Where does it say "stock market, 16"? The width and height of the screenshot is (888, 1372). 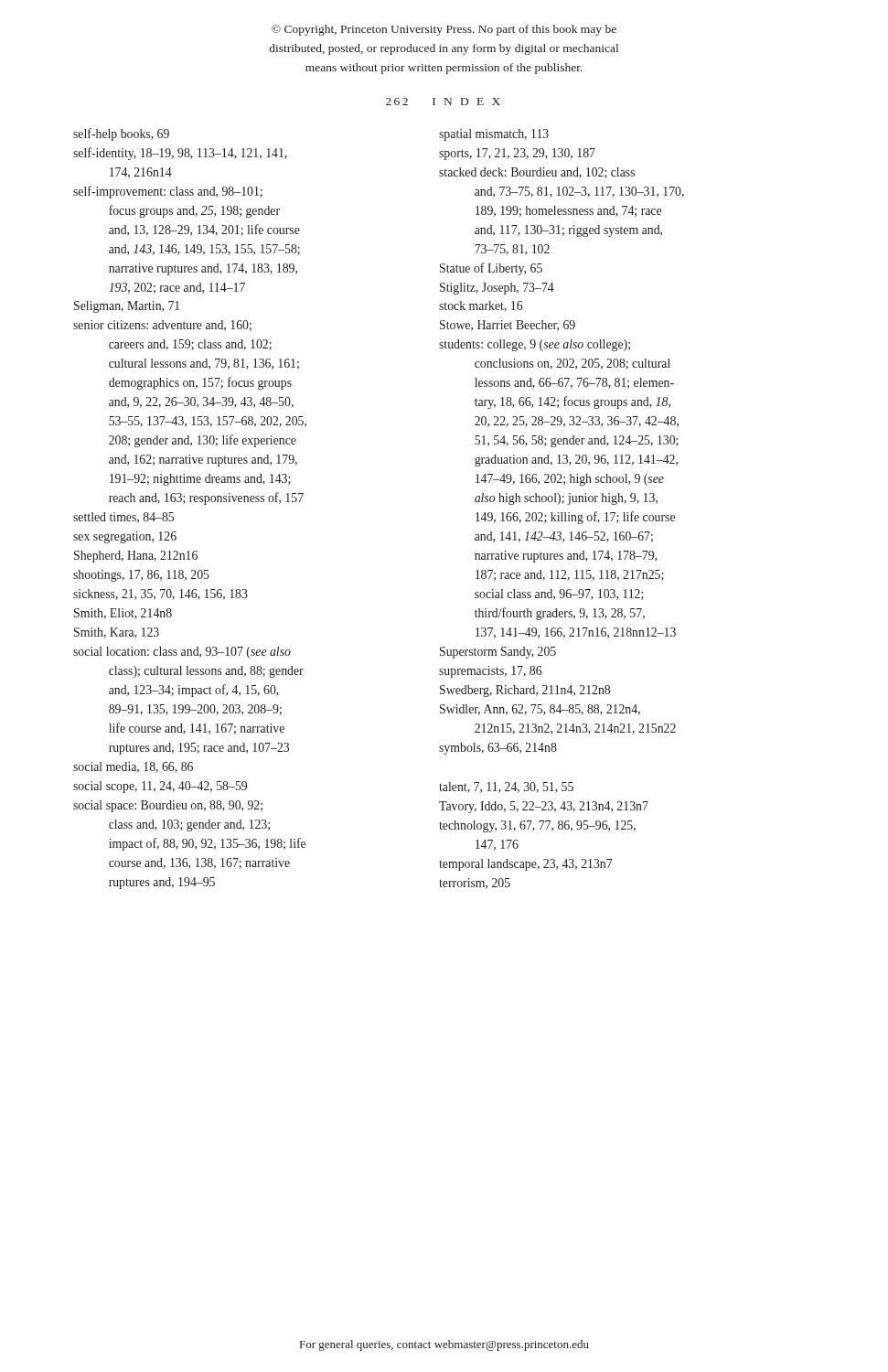point(481,306)
